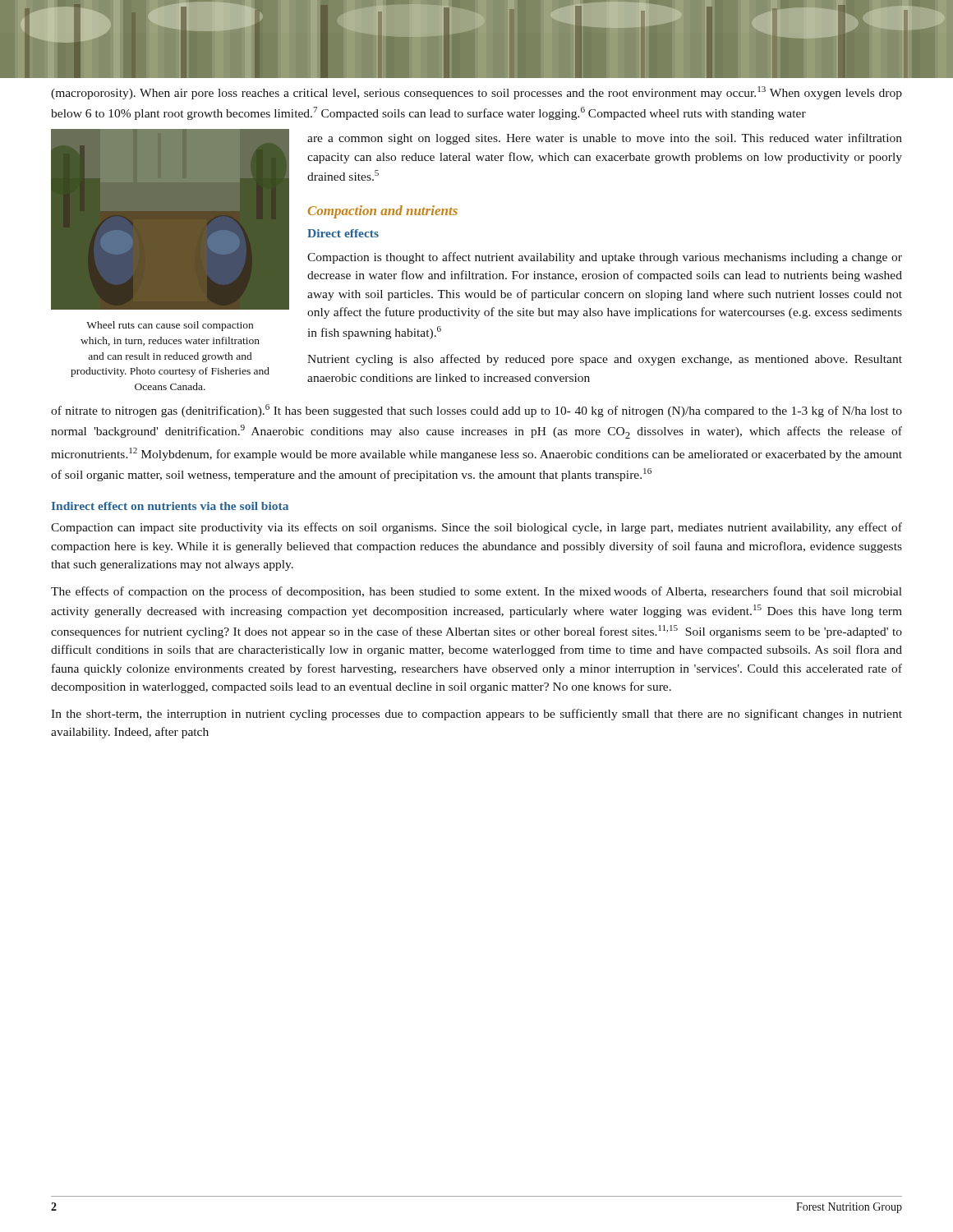953x1232 pixels.
Task: Click on the section header containing "Compaction and nutrients"
Action: tap(383, 210)
